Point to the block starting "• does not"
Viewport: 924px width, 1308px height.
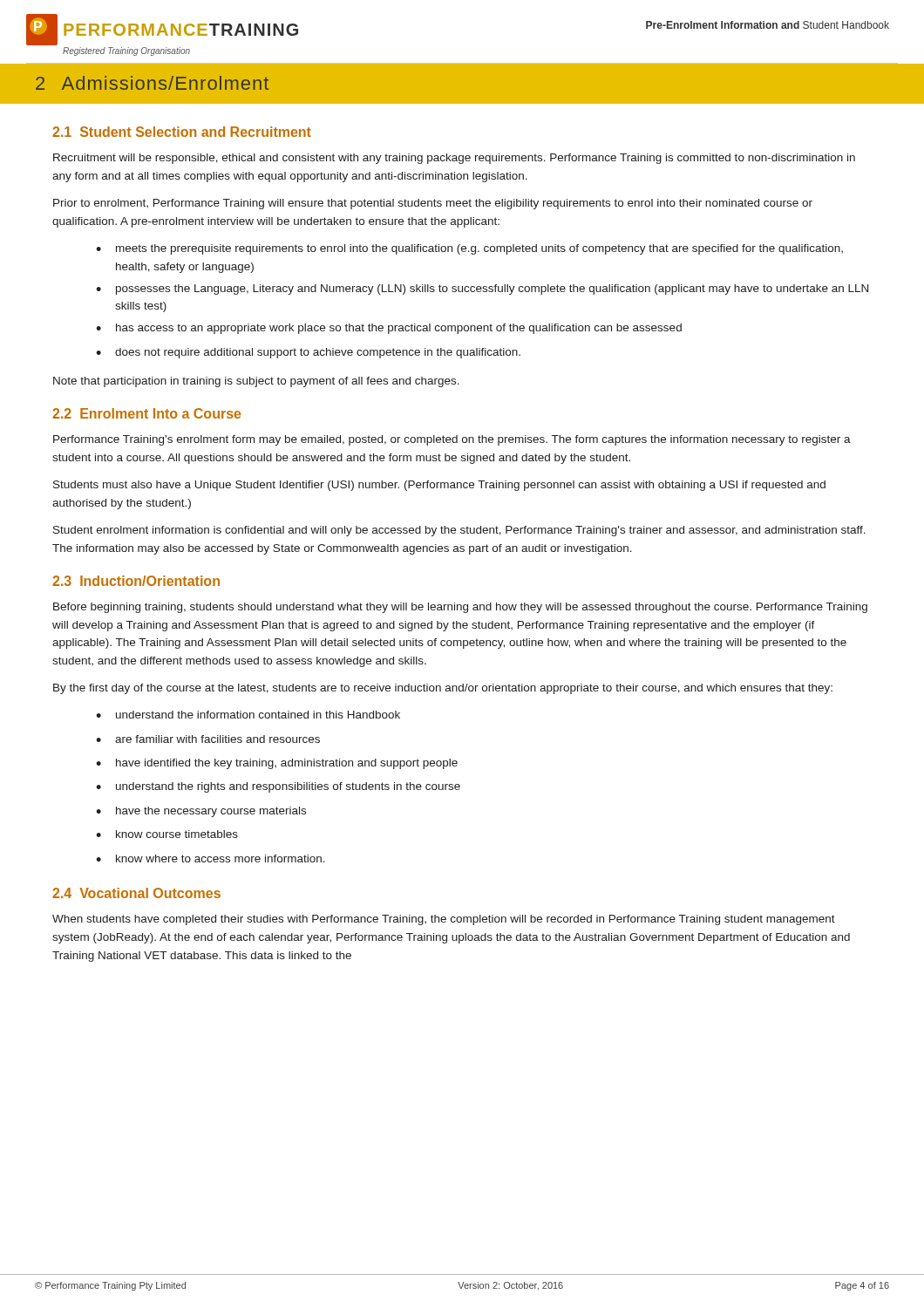coord(484,354)
